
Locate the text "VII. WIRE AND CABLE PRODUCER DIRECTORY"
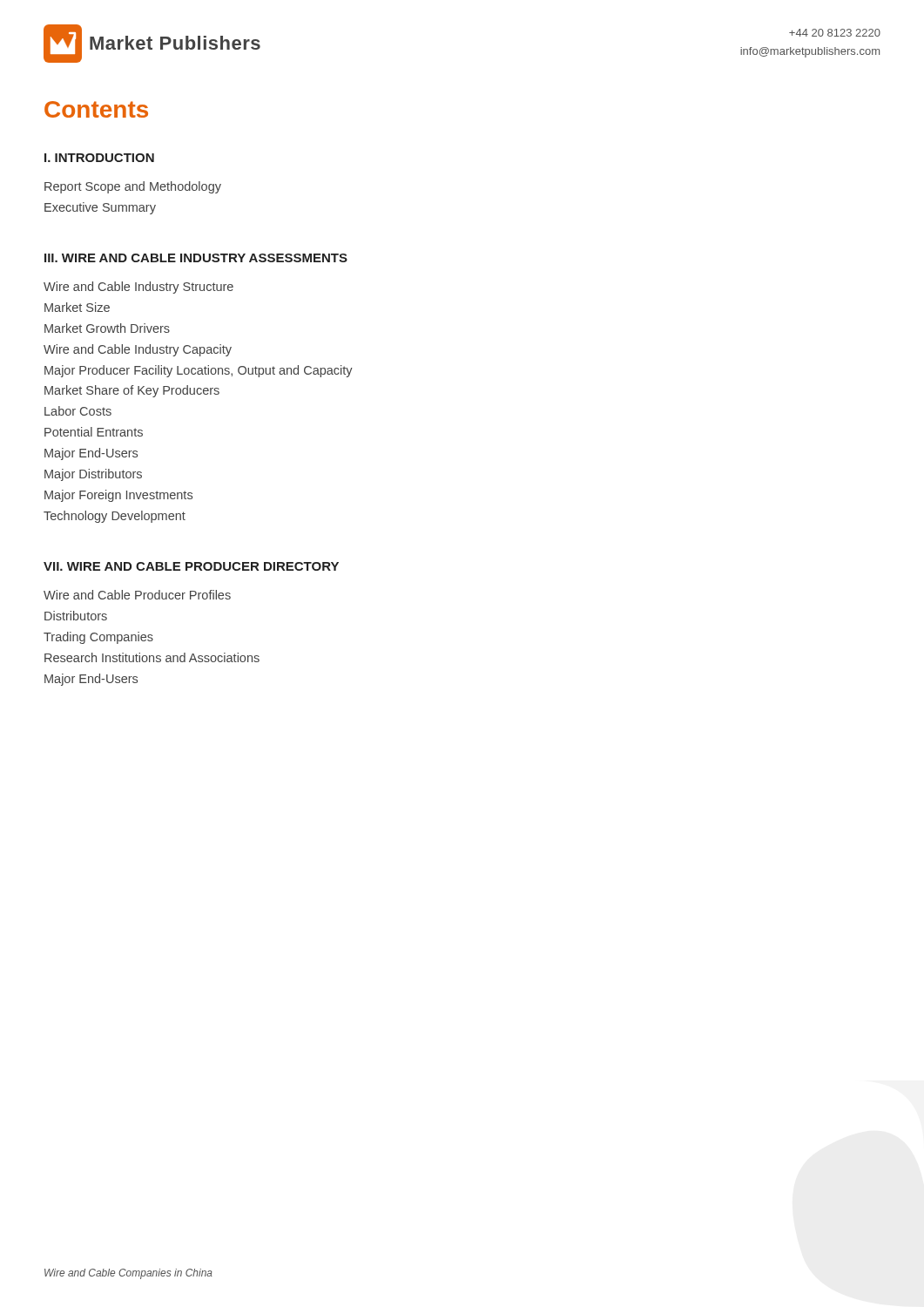[x=191, y=566]
